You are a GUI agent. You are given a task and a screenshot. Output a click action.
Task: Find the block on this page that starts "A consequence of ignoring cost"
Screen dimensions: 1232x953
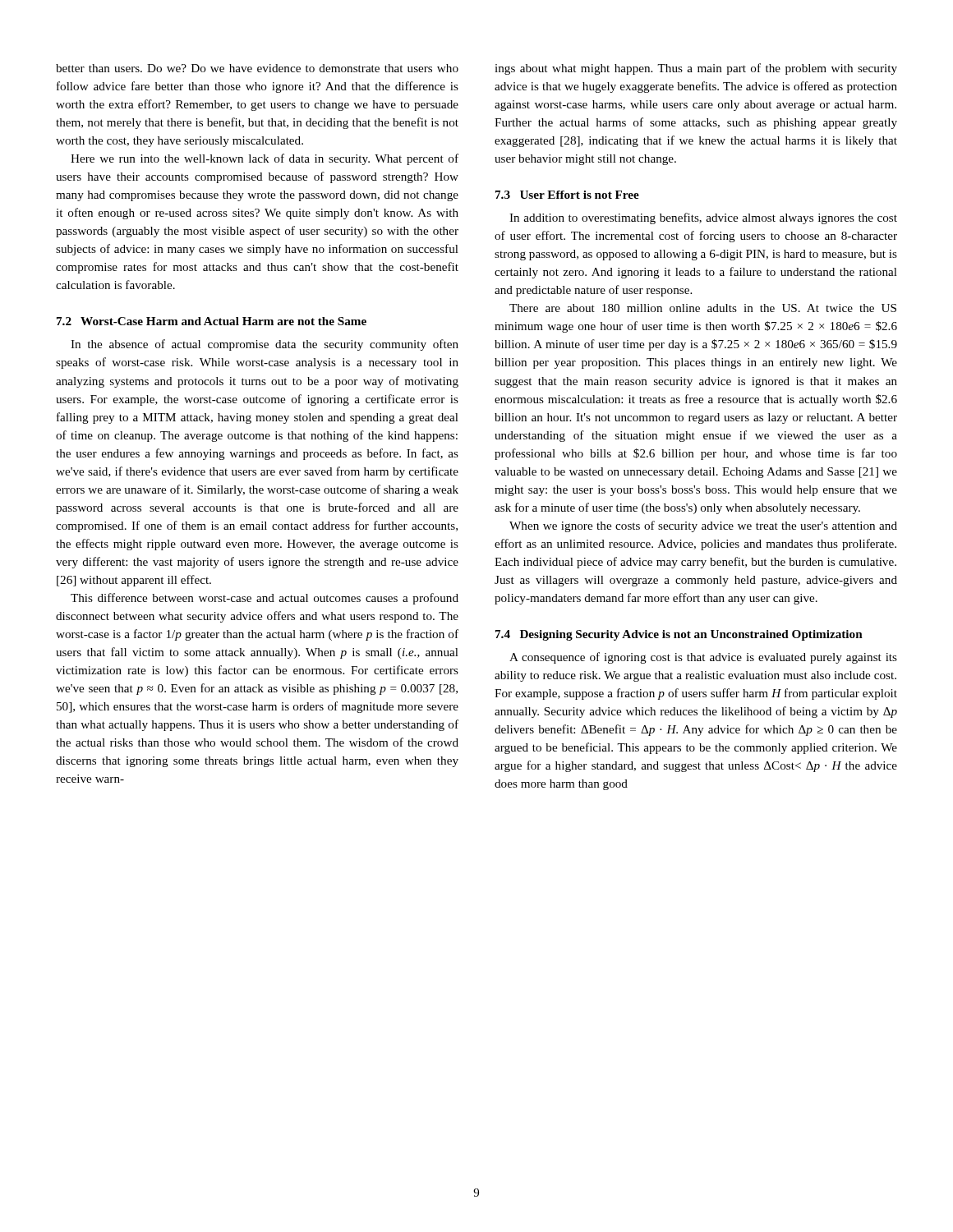click(x=696, y=720)
